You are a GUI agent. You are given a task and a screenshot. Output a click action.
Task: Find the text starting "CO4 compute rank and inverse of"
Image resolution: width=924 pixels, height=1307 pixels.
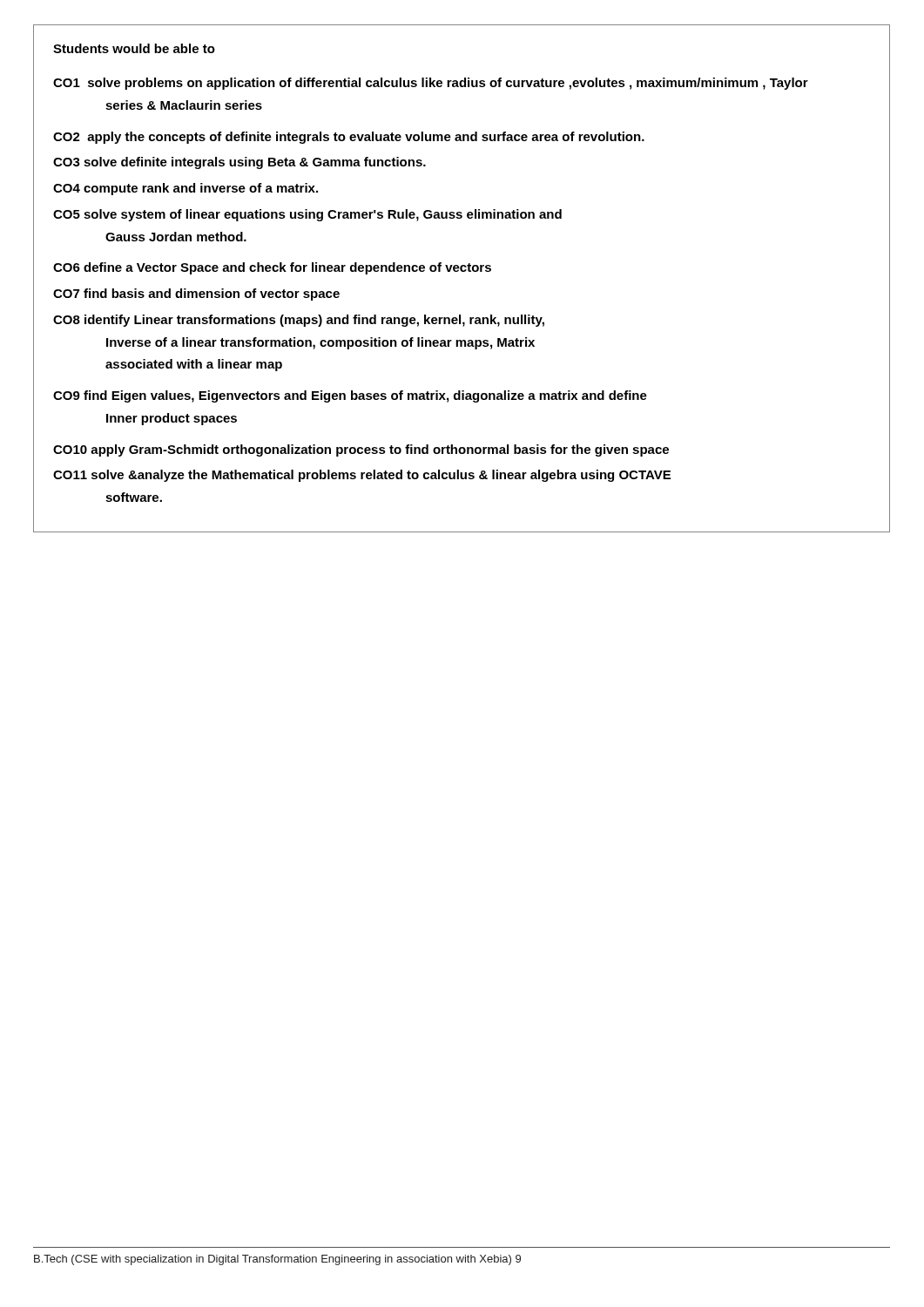tap(186, 188)
